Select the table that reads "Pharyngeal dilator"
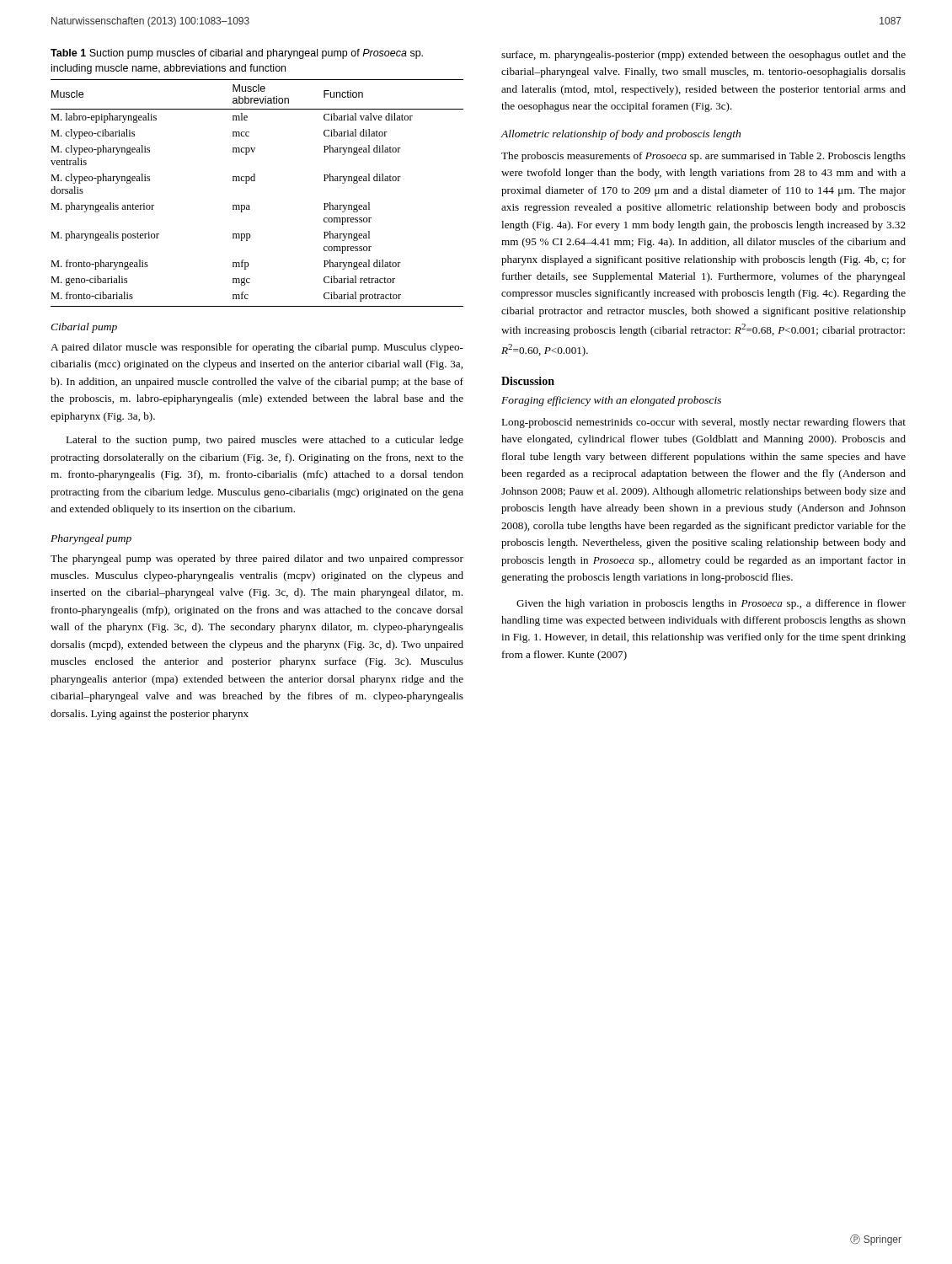The height and width of the screenshot is (1264, 952). [x=257, y=193]
